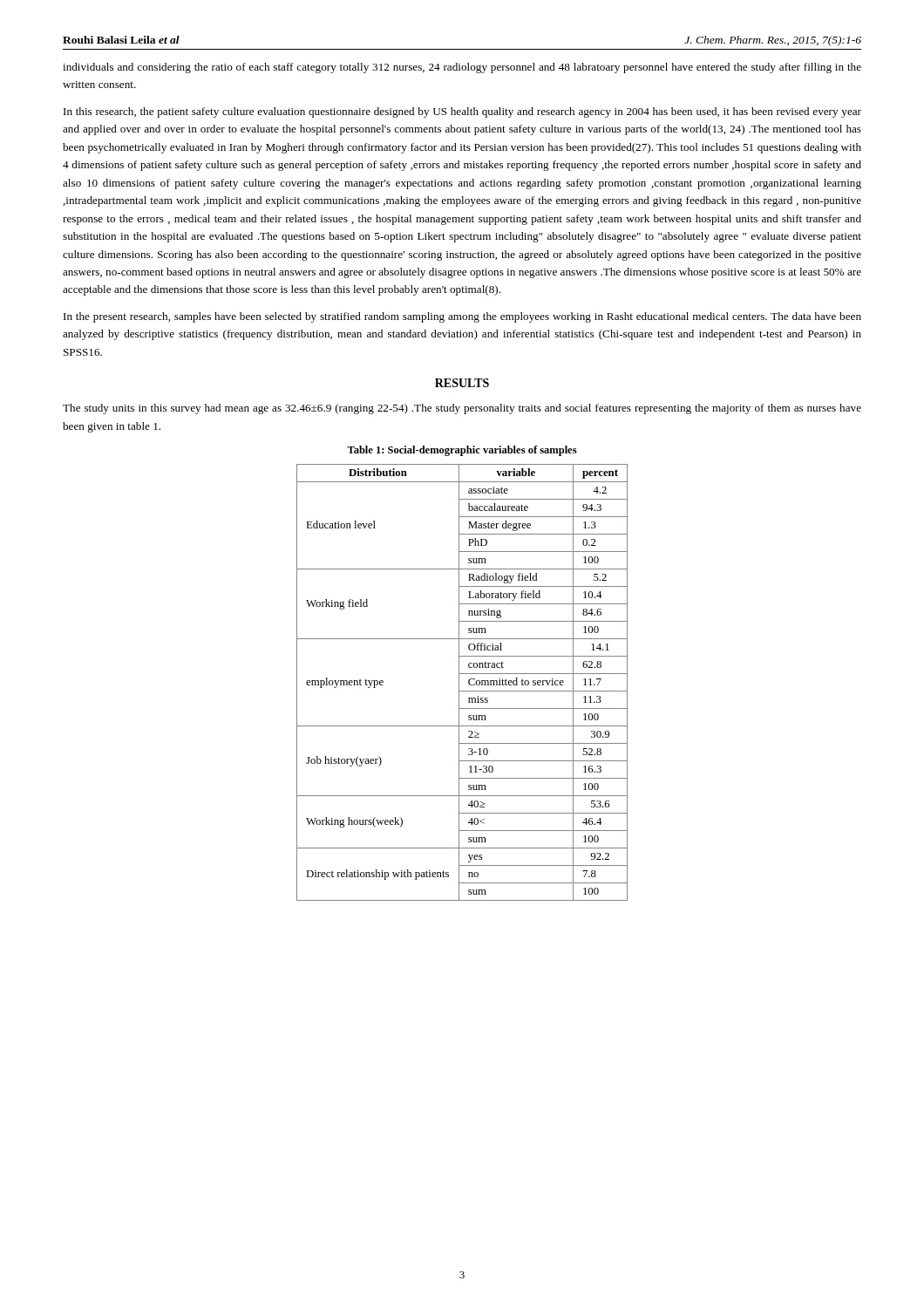Select the element starting "In the present"

coord(462,334)
